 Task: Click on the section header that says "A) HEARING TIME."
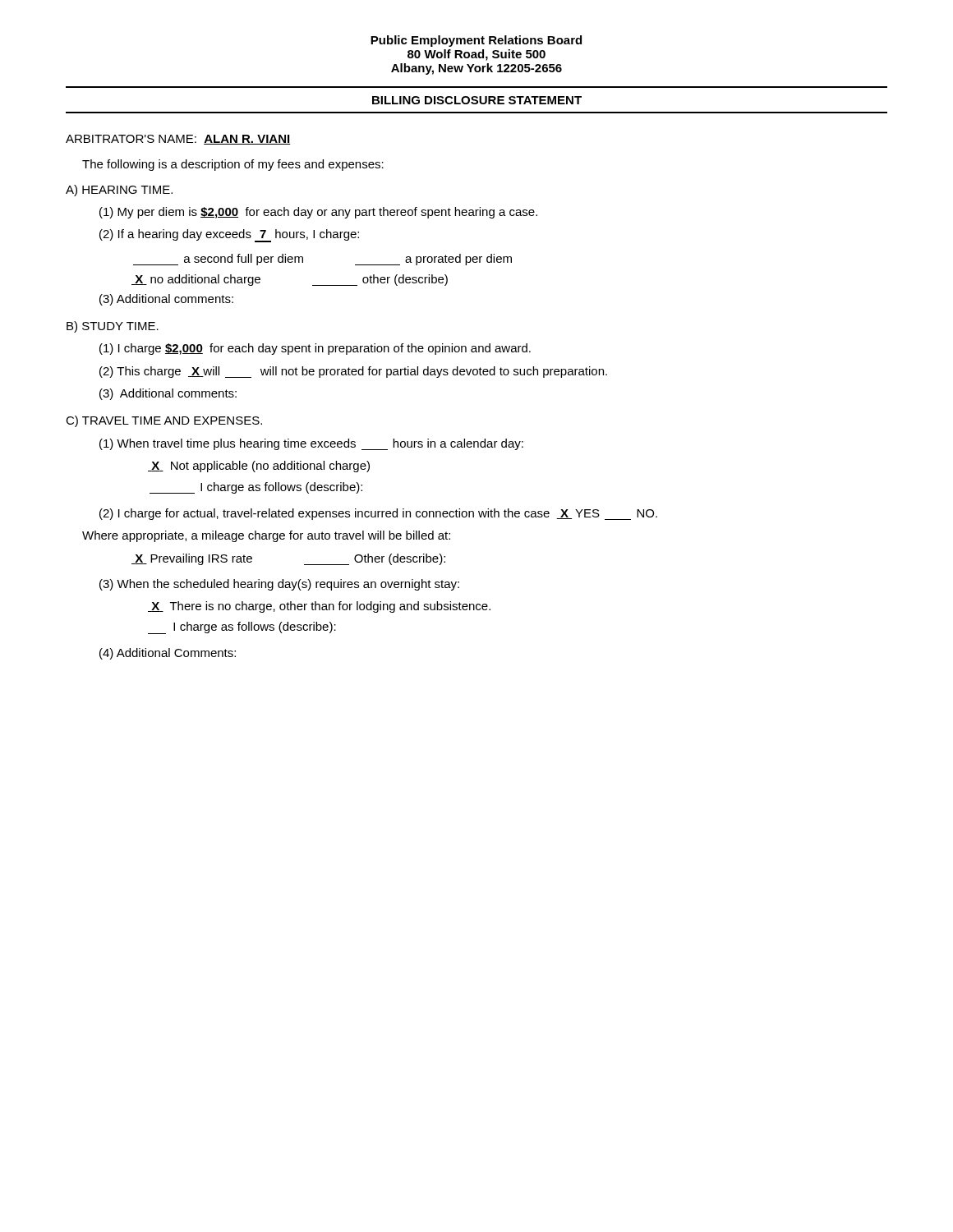(x=120, y=189)
